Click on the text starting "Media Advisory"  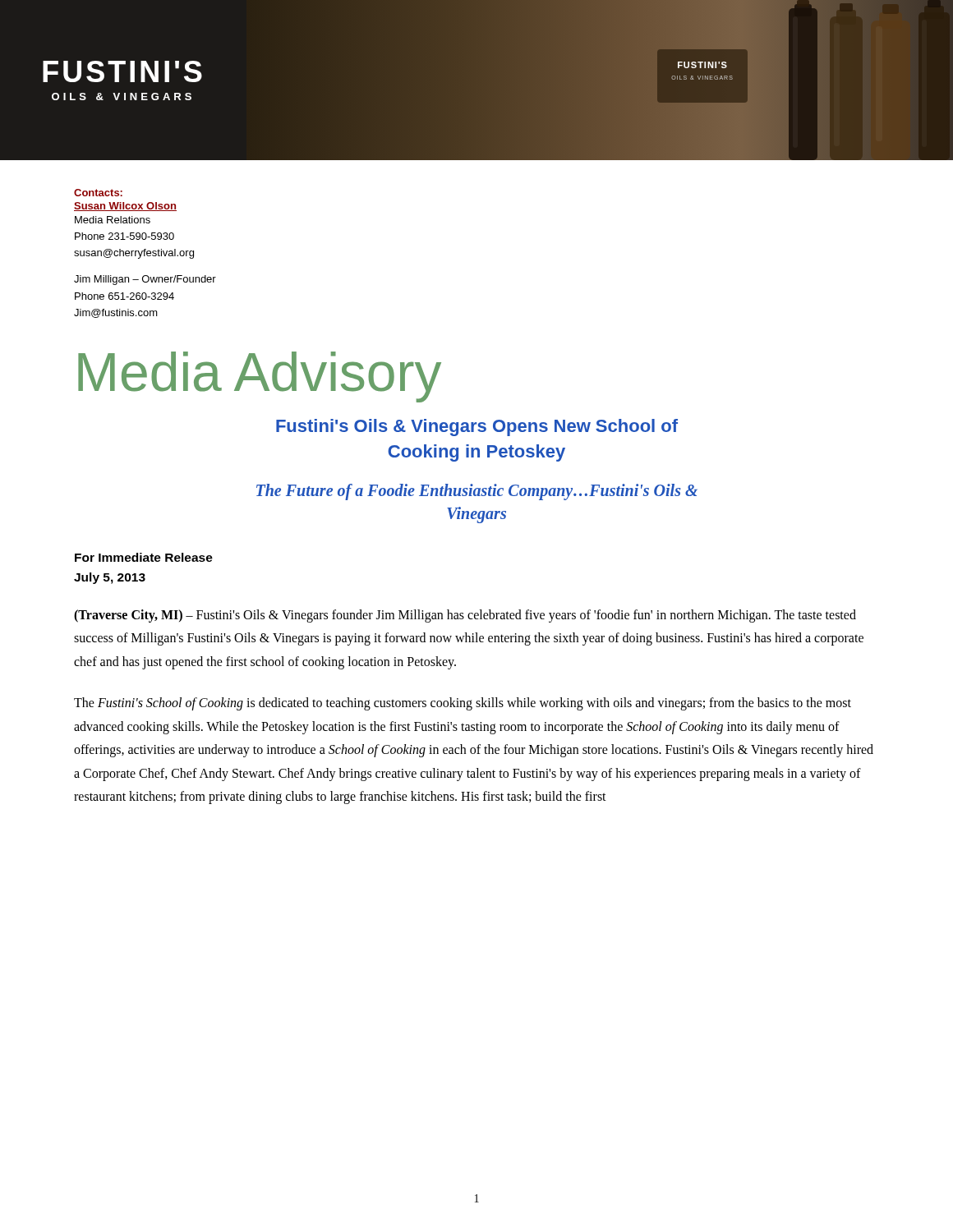click(x=258, y=372)
